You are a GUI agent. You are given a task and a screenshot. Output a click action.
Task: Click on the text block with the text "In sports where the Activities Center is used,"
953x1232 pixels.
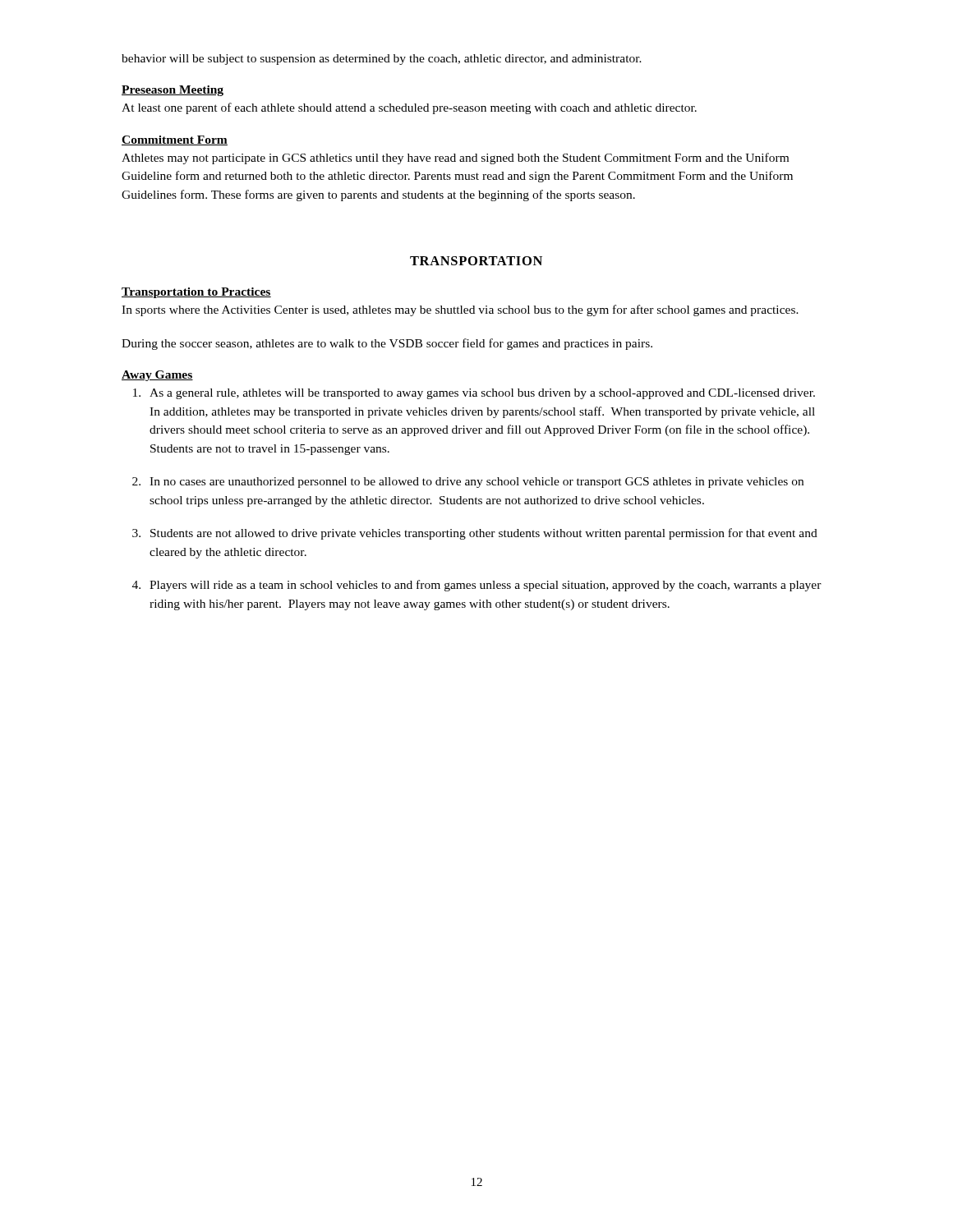pos(460,310)
